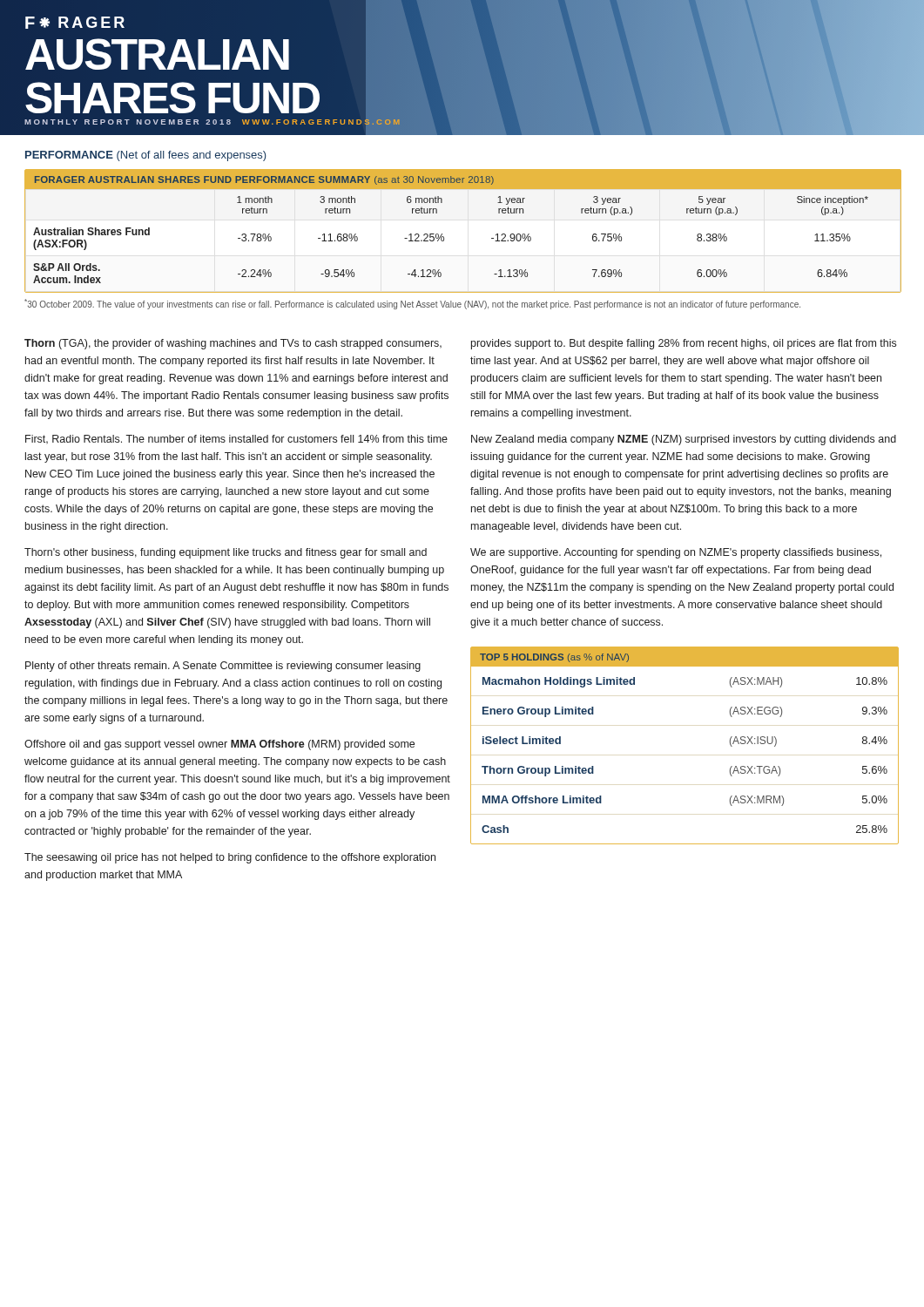The height and width of the screenshot is (1307, 924).
Task: Find the text block with the text "First, Radio Rentals."
Action: pos(236,483)
